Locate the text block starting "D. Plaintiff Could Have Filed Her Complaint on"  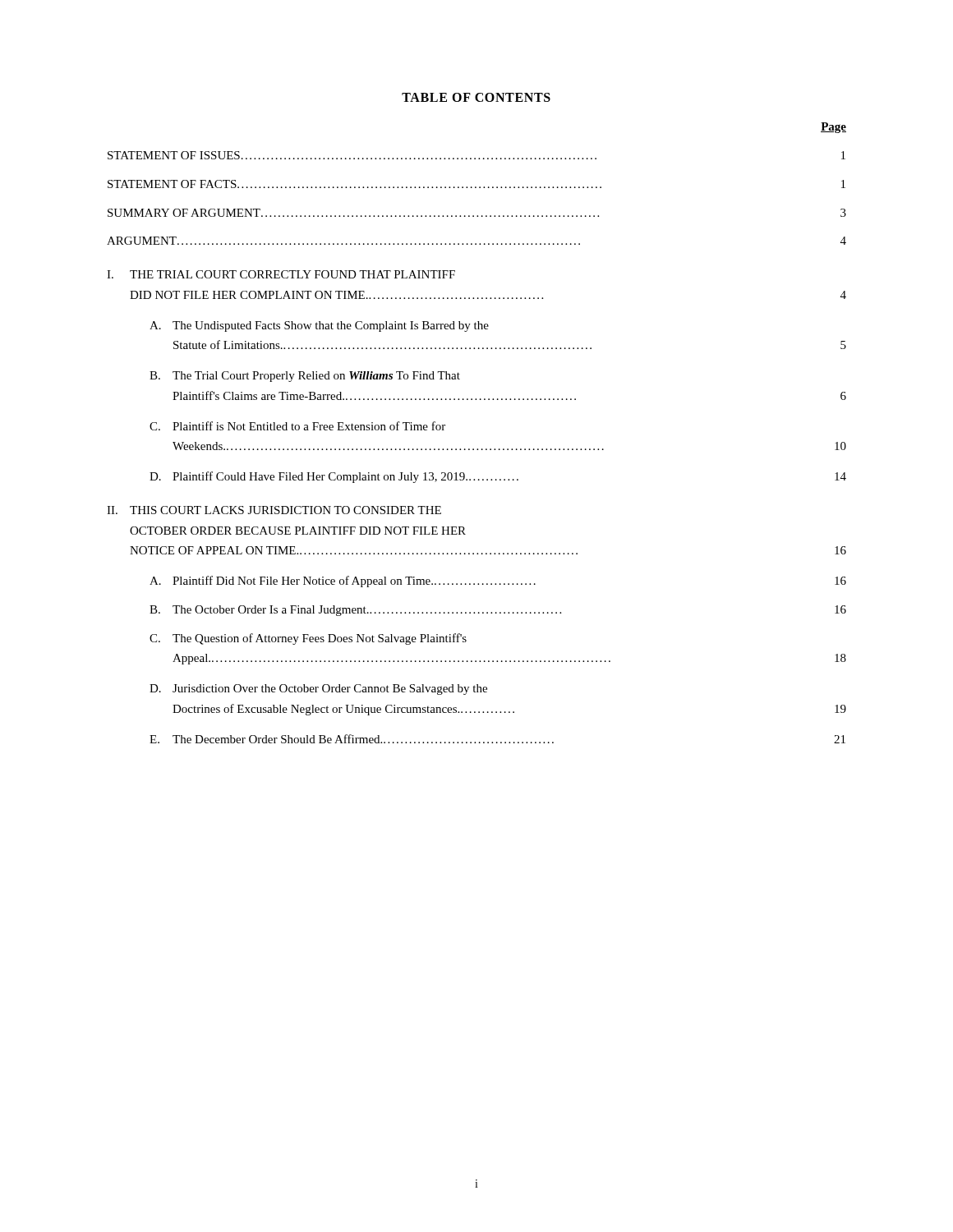click(498, 477)
